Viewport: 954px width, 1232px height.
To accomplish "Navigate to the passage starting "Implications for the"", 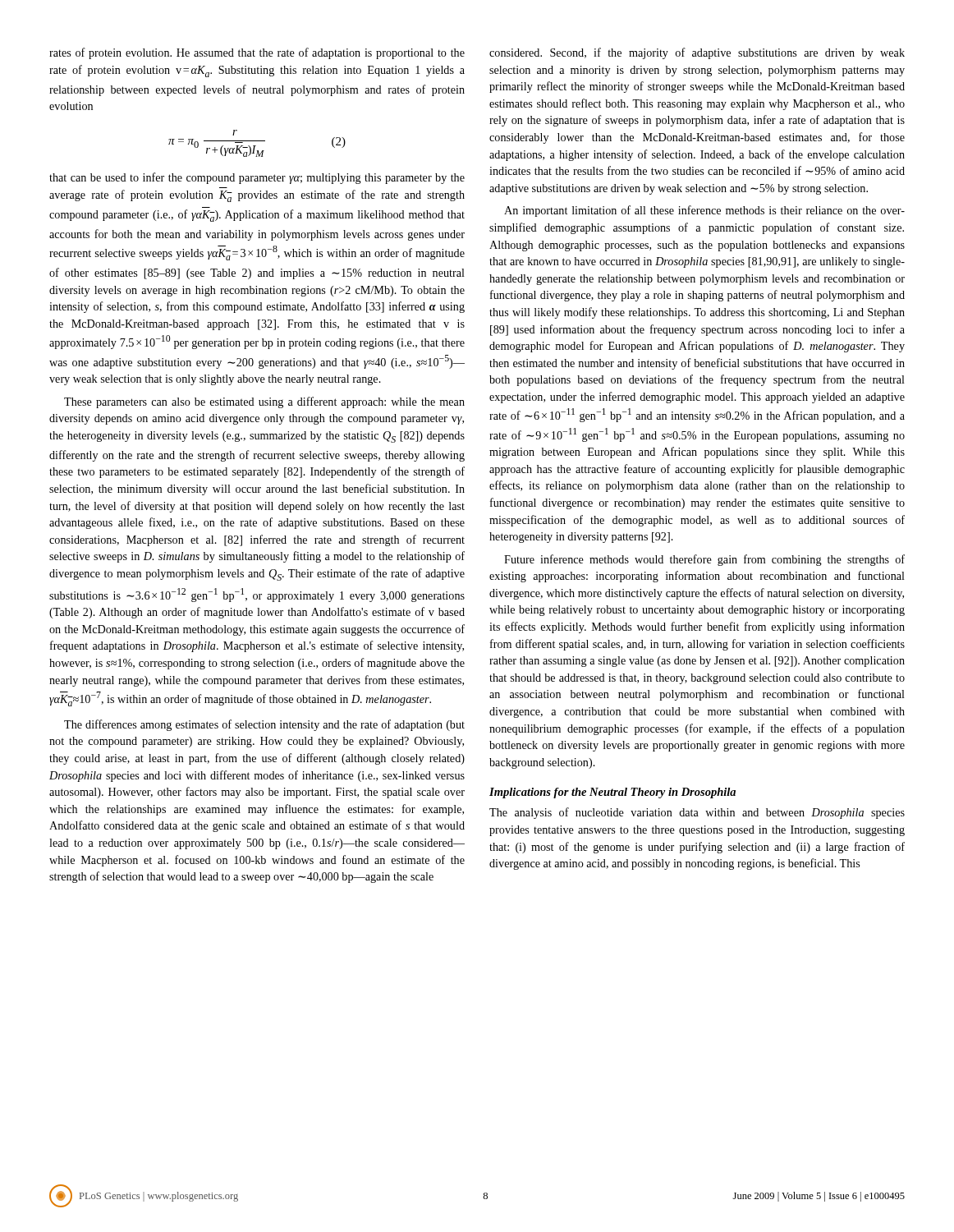I will [x=697, y=793].
